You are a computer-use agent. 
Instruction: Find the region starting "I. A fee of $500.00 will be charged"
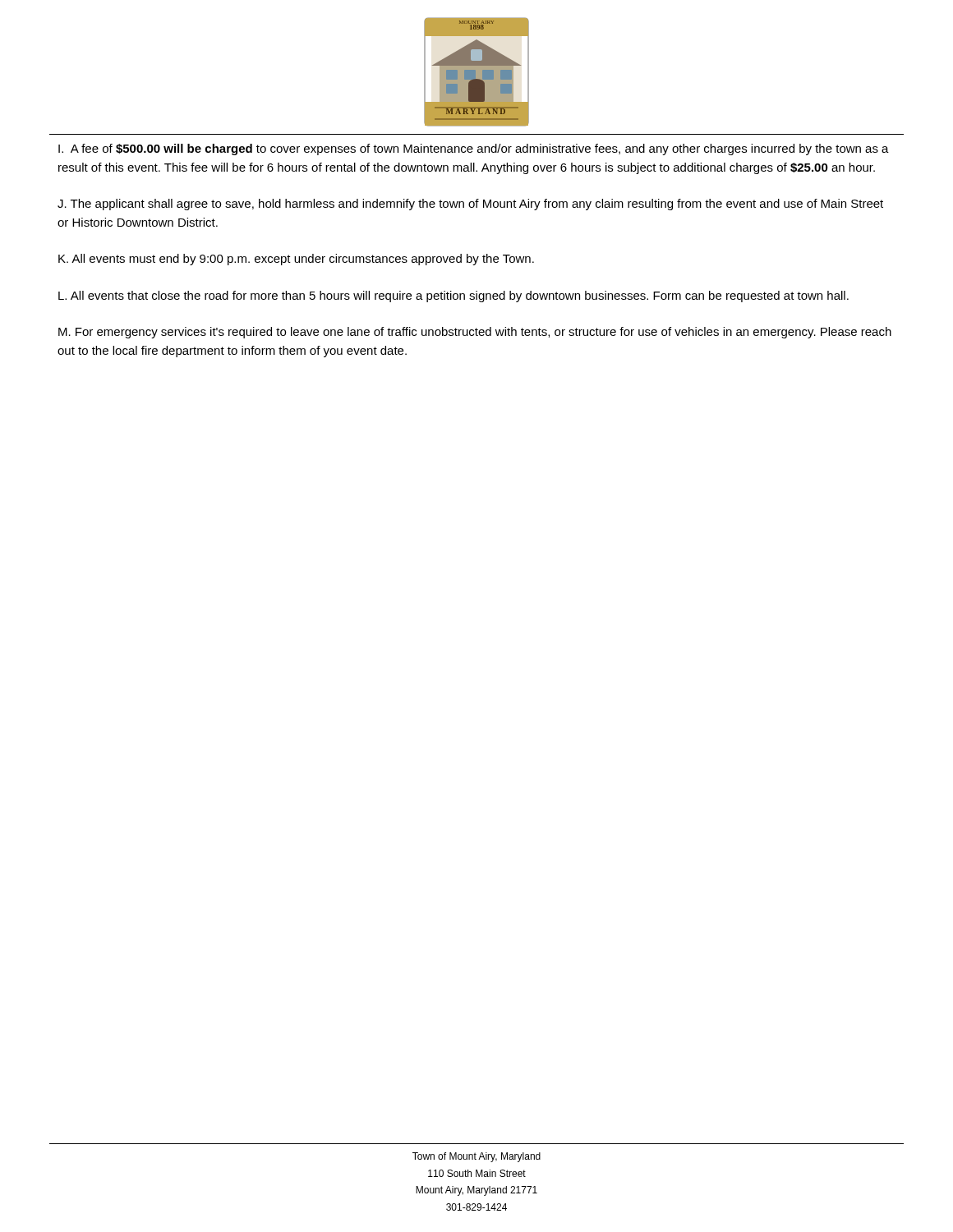pos(473,158)
